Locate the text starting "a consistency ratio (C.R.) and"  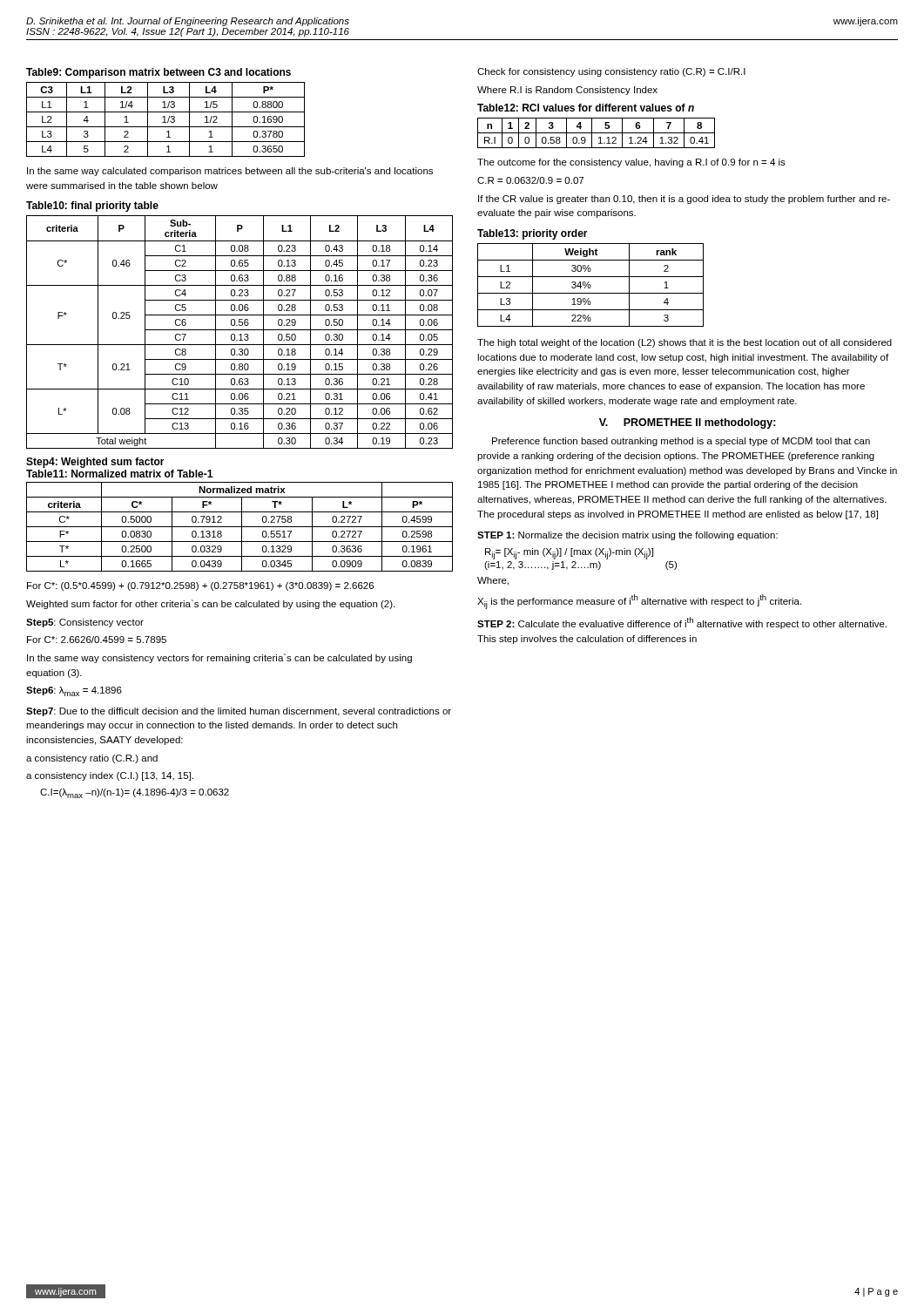click(x=92, y=759)
